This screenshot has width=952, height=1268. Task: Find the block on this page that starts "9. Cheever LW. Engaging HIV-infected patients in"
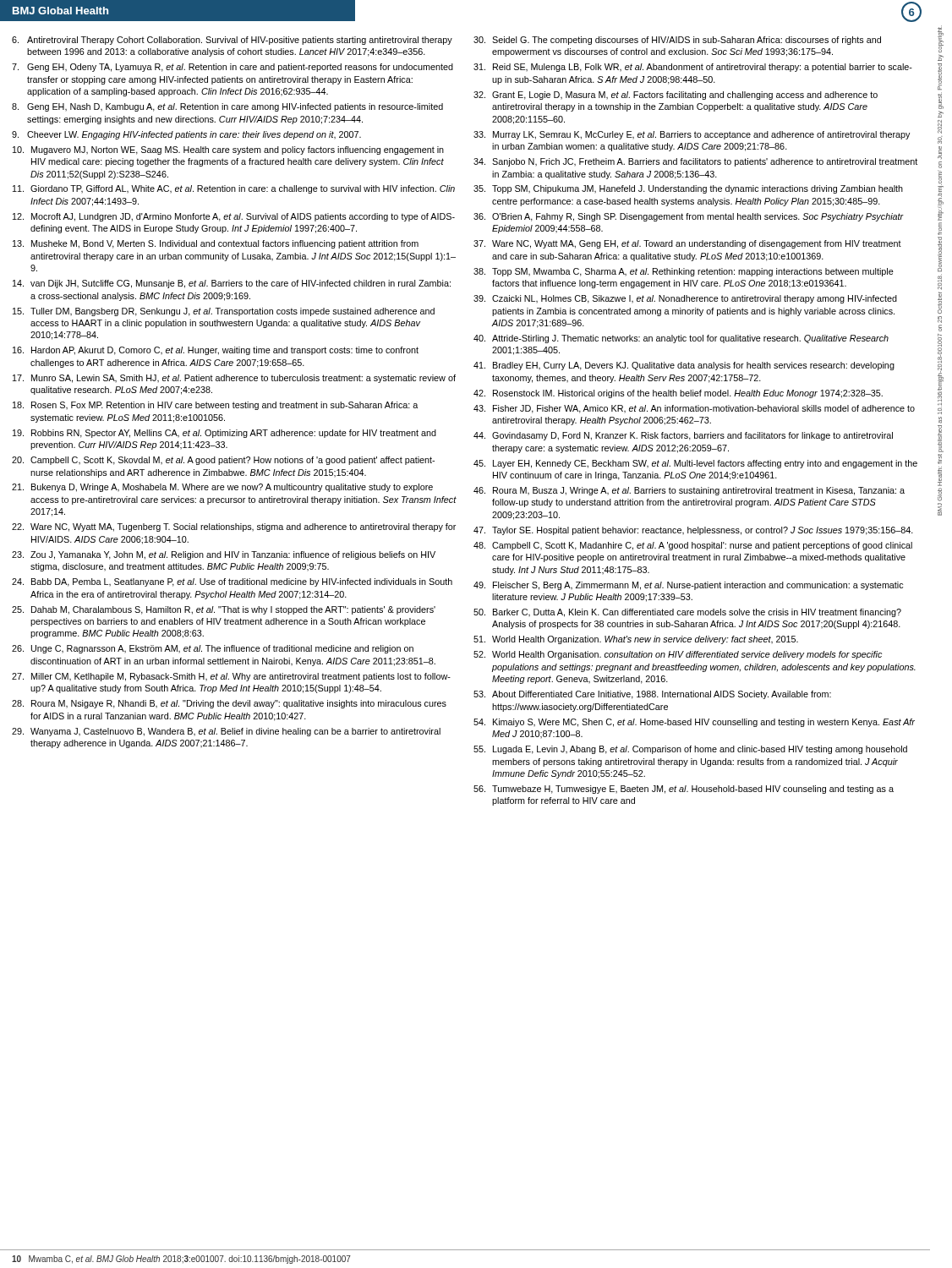[187, 134]
